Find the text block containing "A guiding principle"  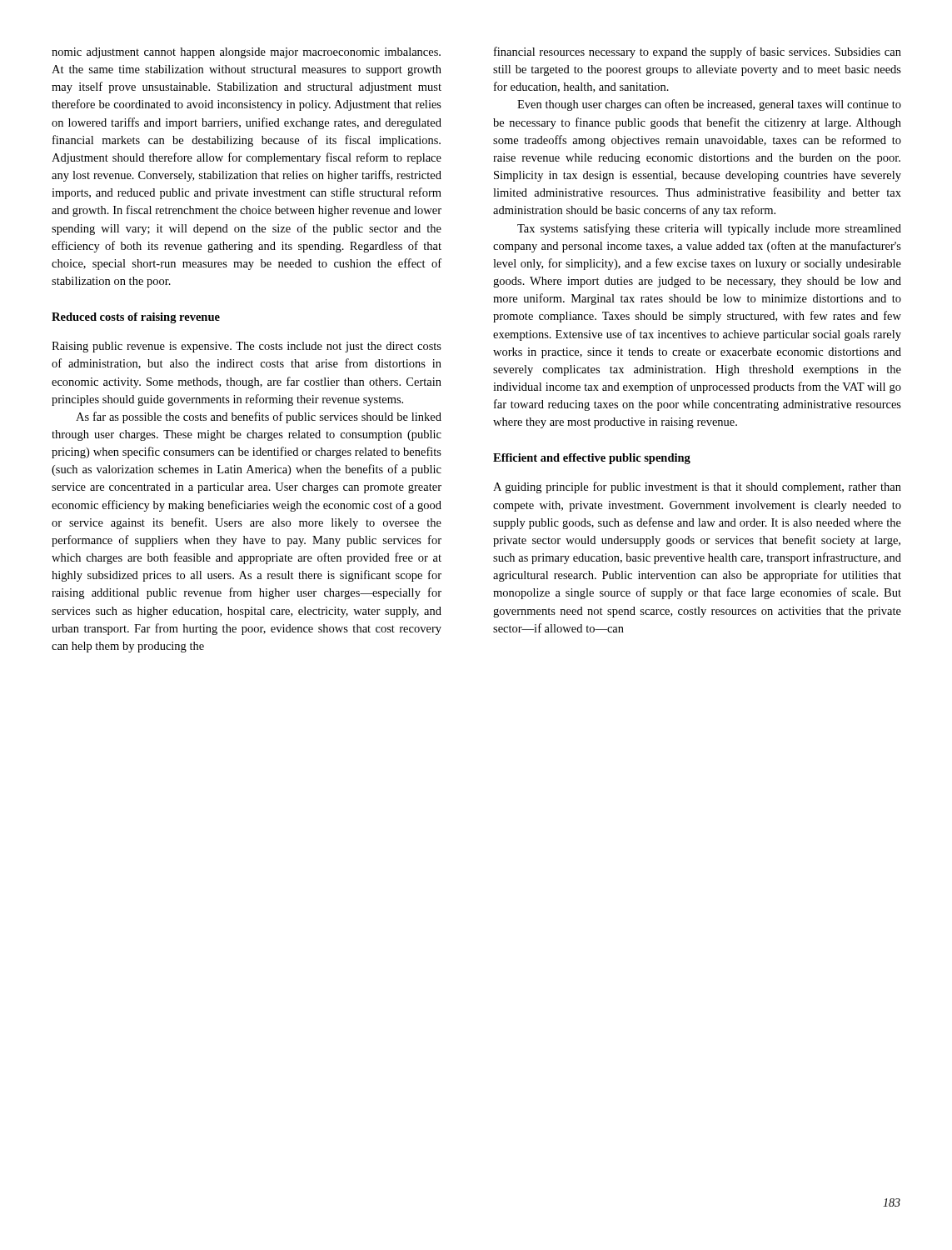[x=697, y=558]
